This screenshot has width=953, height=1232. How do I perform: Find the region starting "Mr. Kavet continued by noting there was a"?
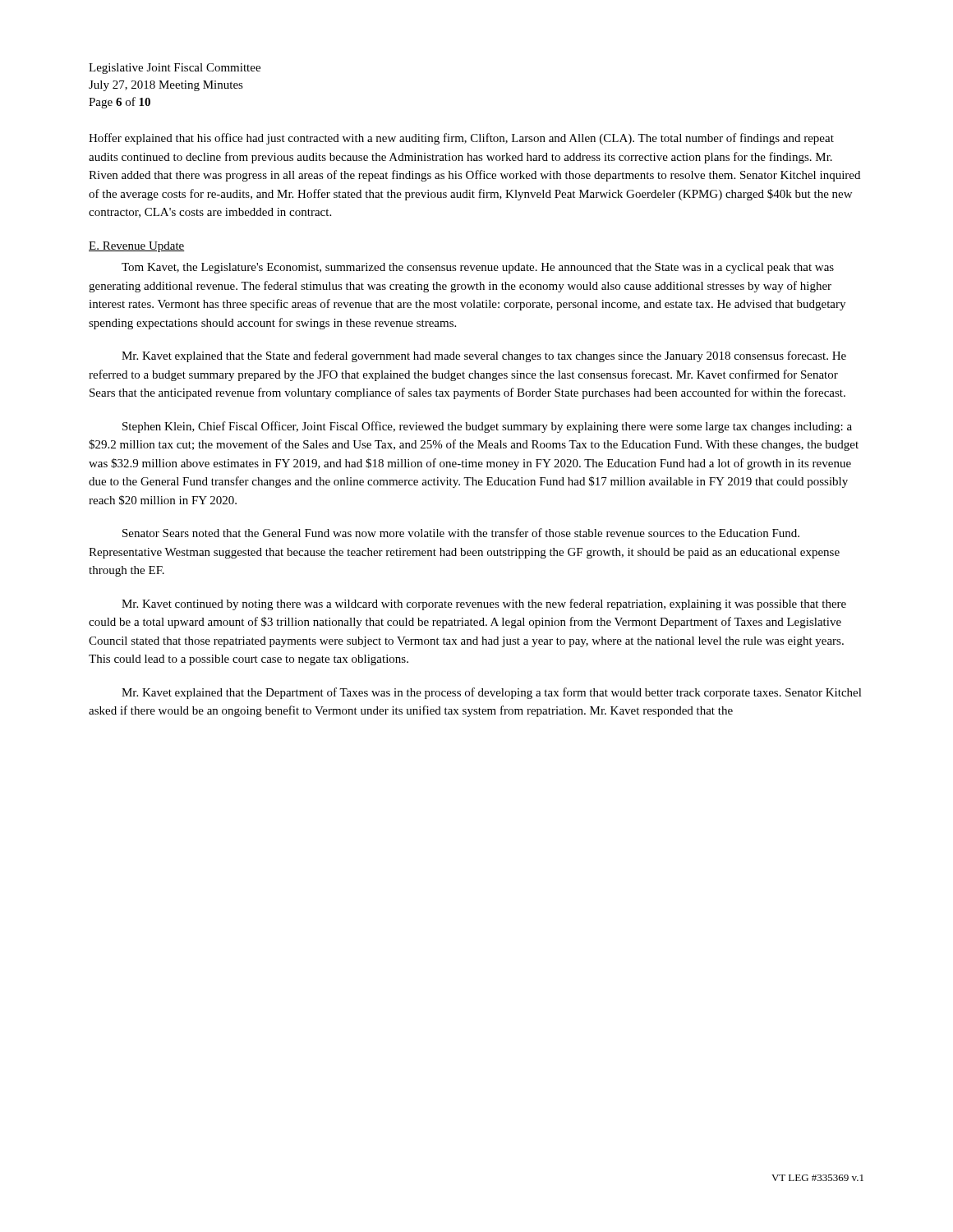pyautogui.click(x=468, y=631)
